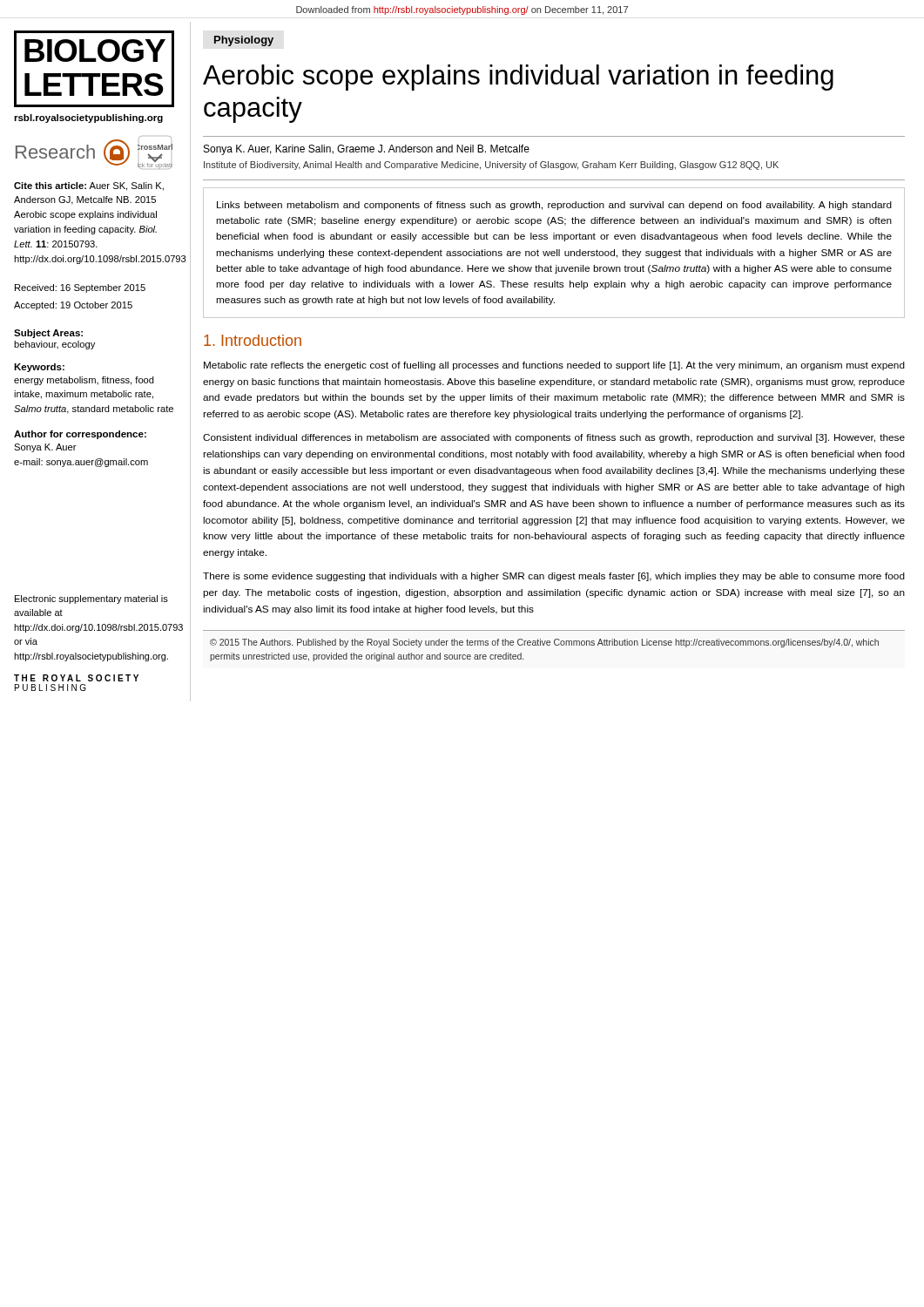Locate the text "Research CrossMark click for updates"
Screen dimensions: 1307x924
(x=96, y=152)
